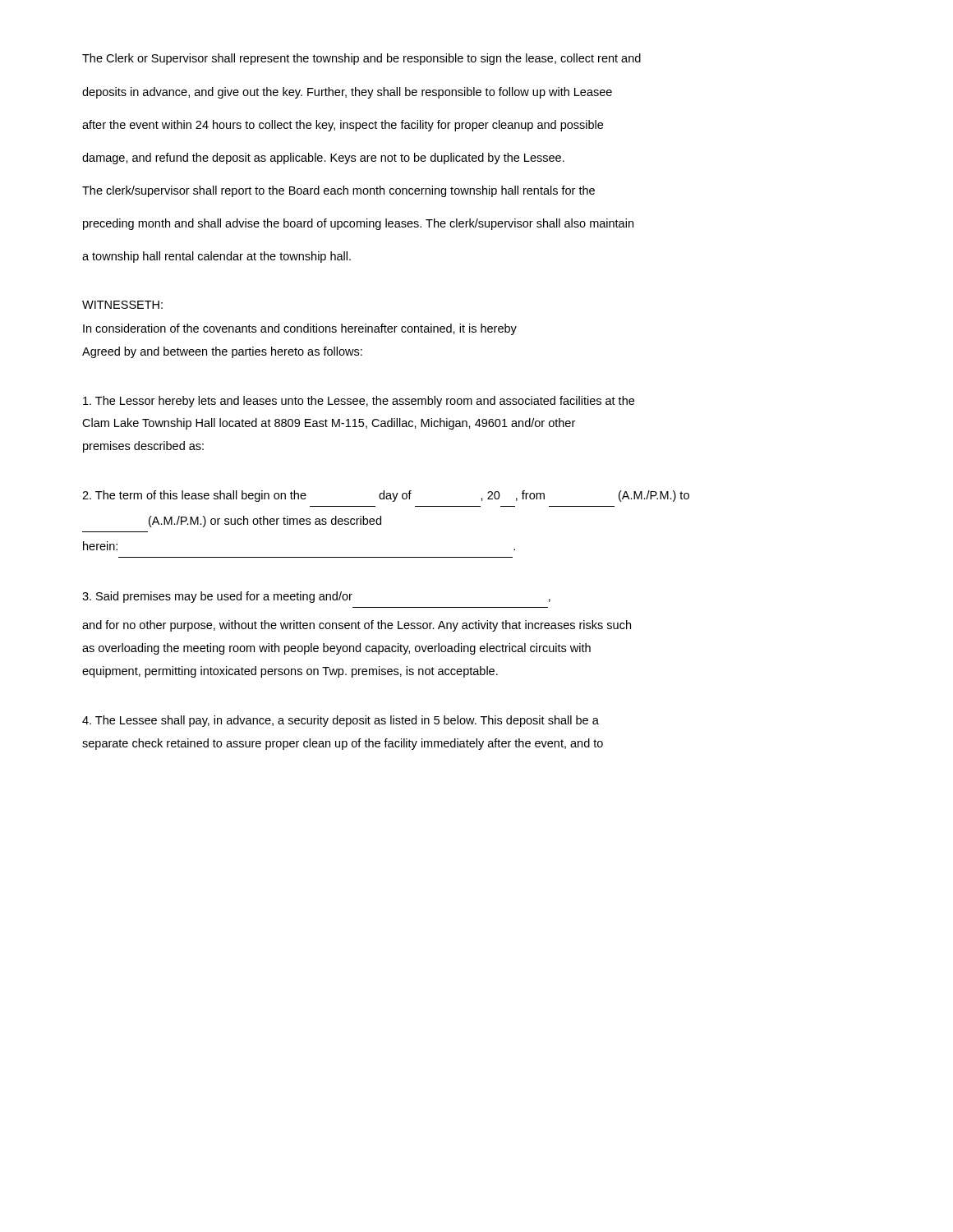Screen dimensions: 1232x953
Task: Find the text block containing "The Lessor hereby lets and"
Action: pyautogui.click(x=359, y=400)
